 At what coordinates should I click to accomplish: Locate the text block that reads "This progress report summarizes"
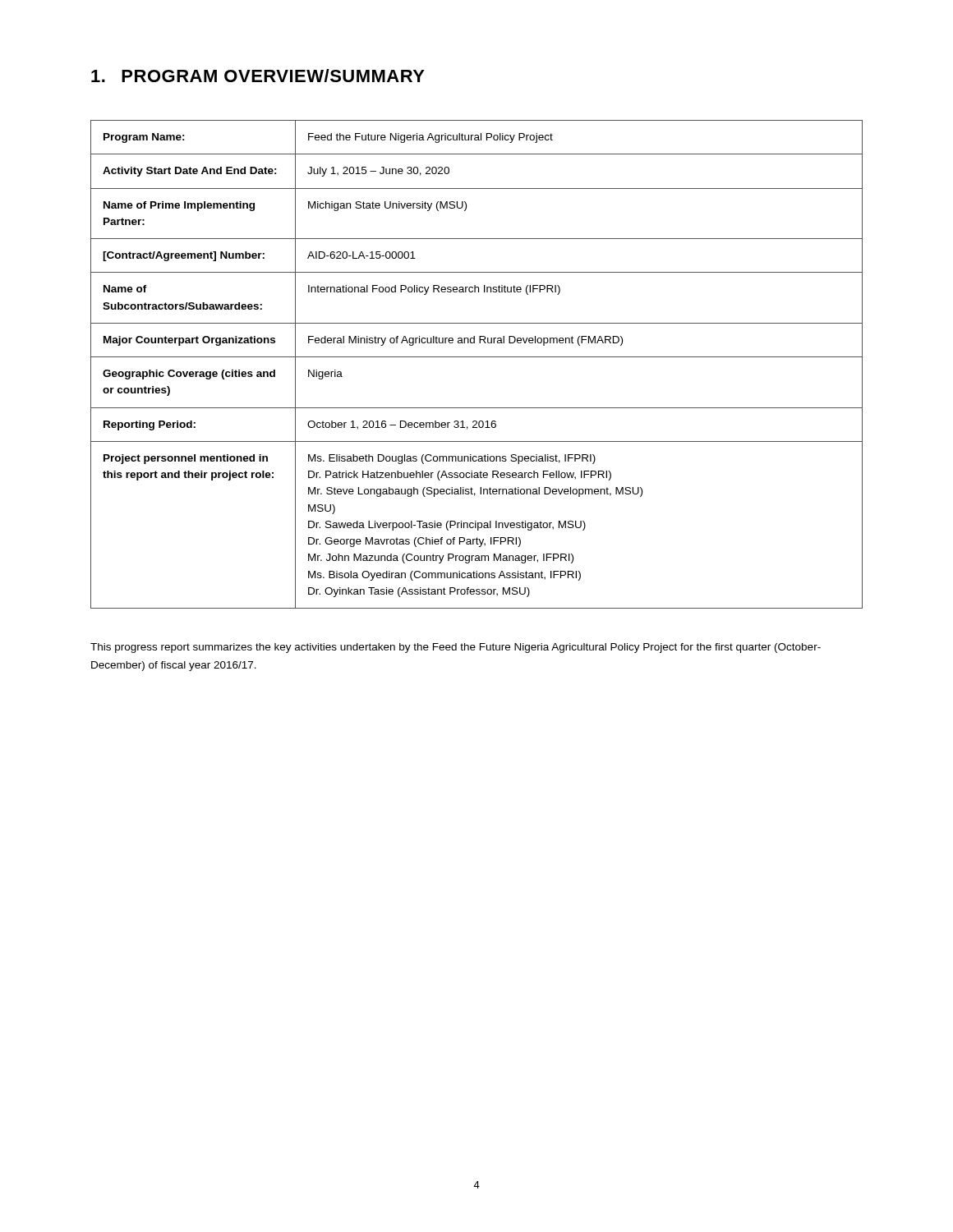click(x=456, y=656)
